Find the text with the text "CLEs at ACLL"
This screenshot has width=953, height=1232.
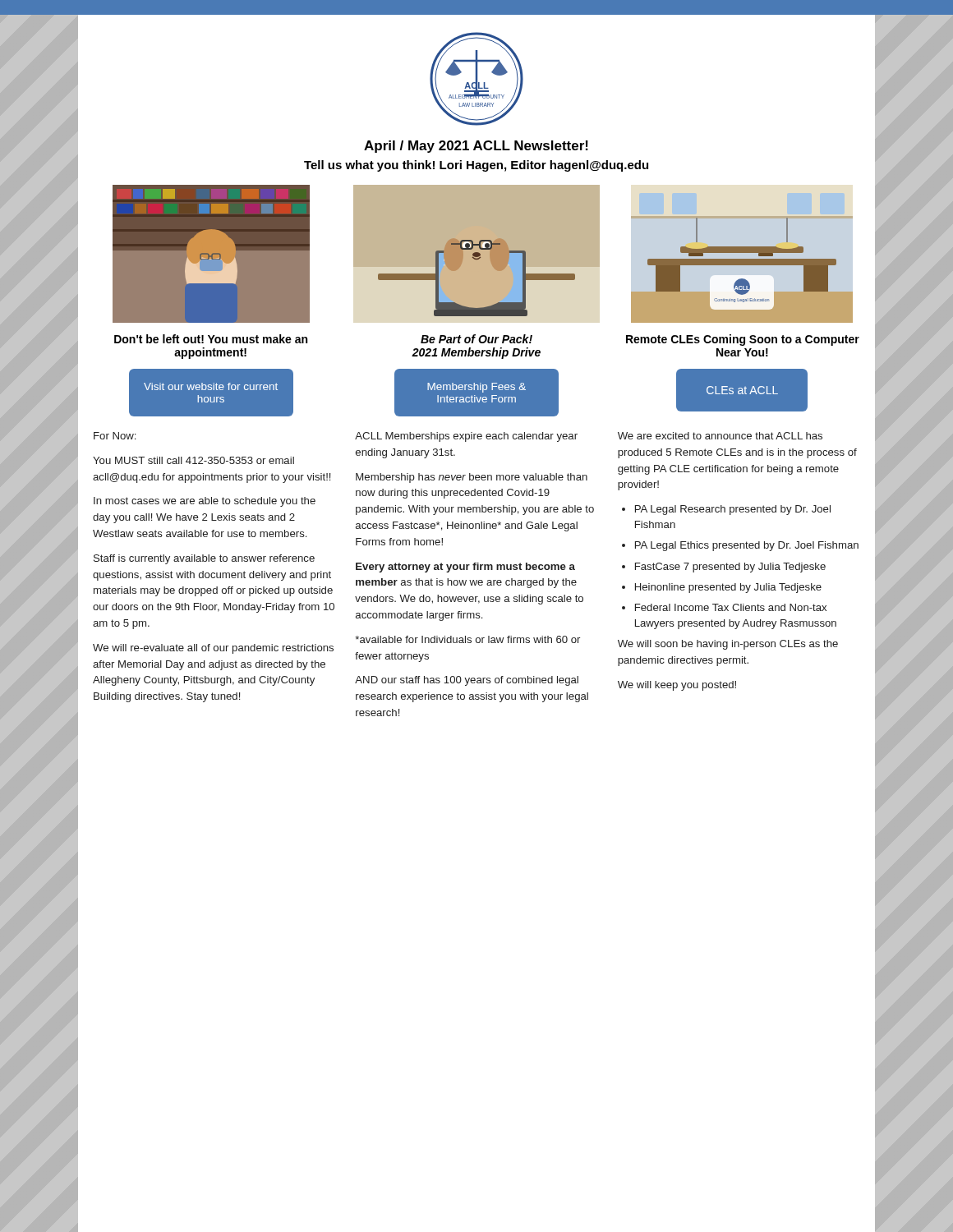(742, 390)
